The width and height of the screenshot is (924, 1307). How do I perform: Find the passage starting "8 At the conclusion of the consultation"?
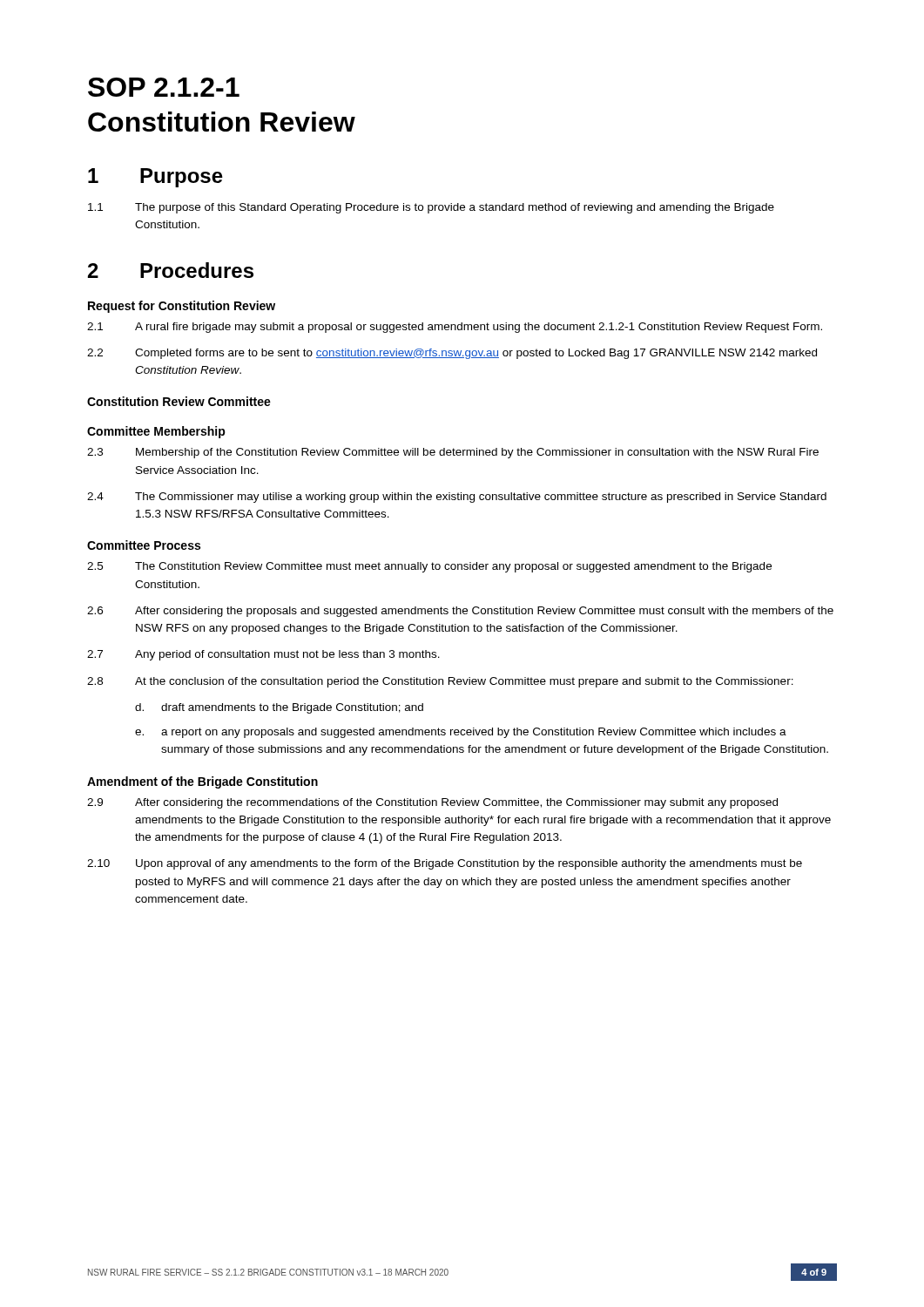tap(462, 681)
